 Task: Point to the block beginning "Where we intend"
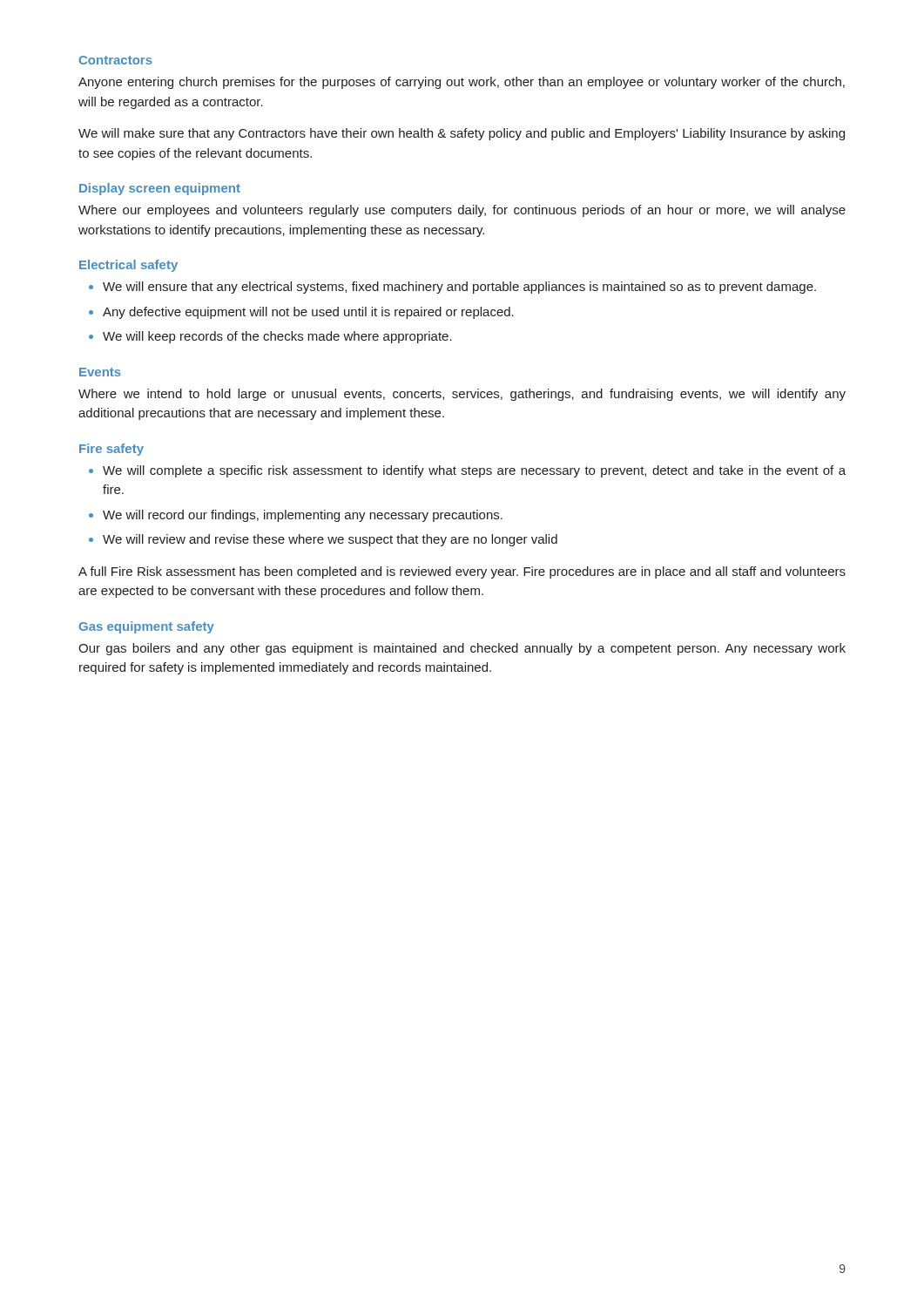[x=462, y=403]
